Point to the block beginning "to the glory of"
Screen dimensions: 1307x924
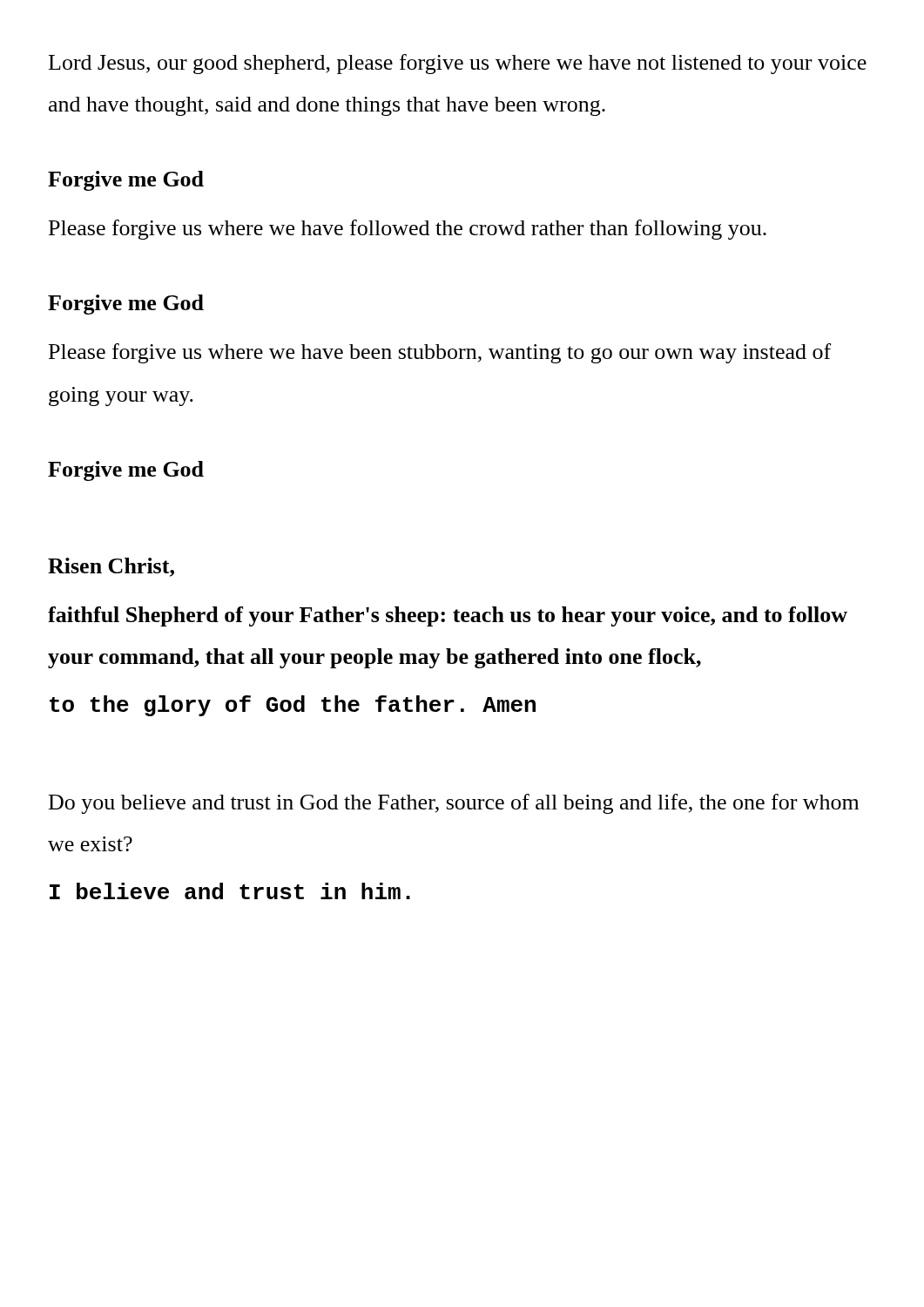pyautogui.click(x=292, y=706)
